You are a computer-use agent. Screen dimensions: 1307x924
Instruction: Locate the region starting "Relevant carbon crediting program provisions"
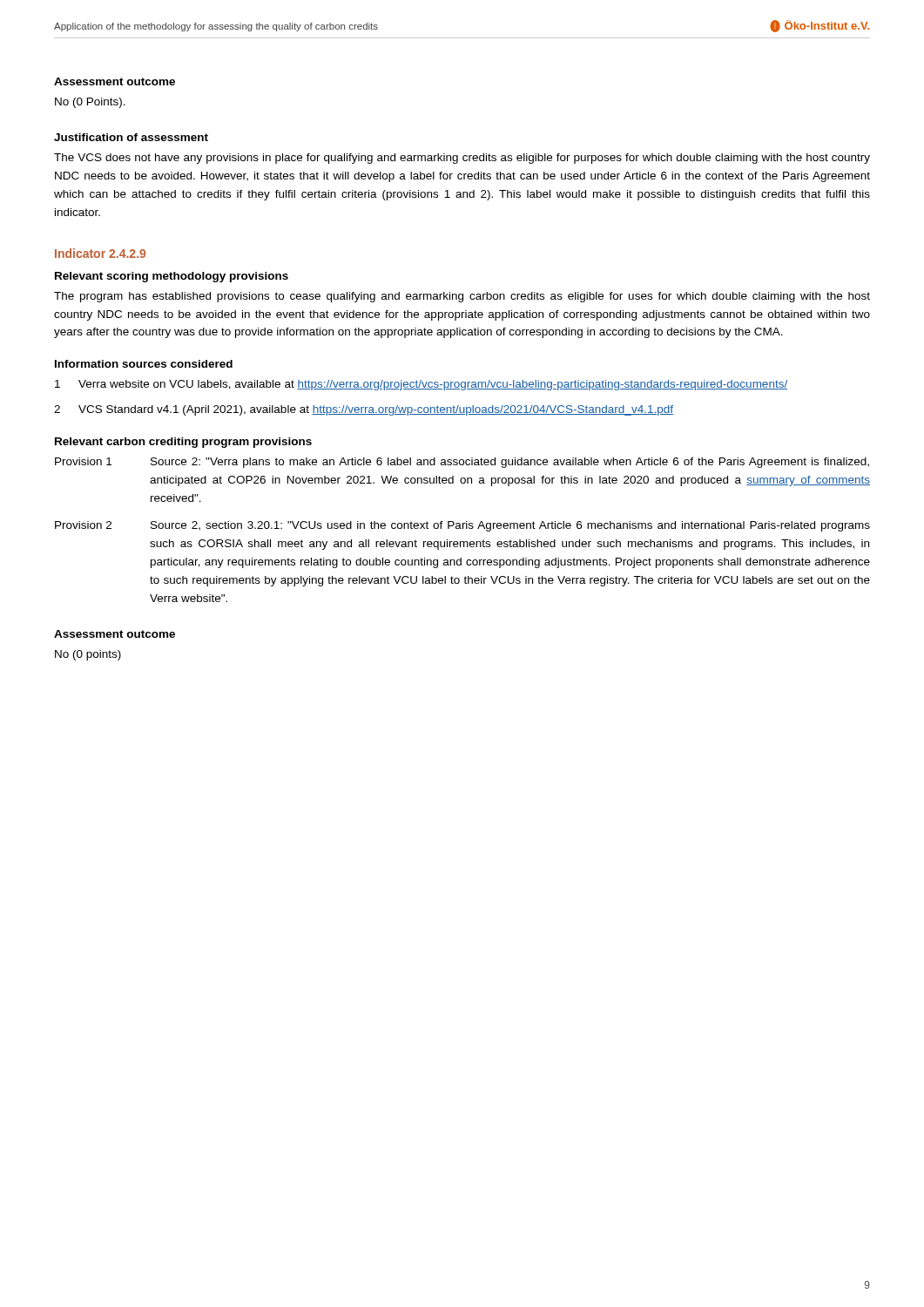coord(183,442)
